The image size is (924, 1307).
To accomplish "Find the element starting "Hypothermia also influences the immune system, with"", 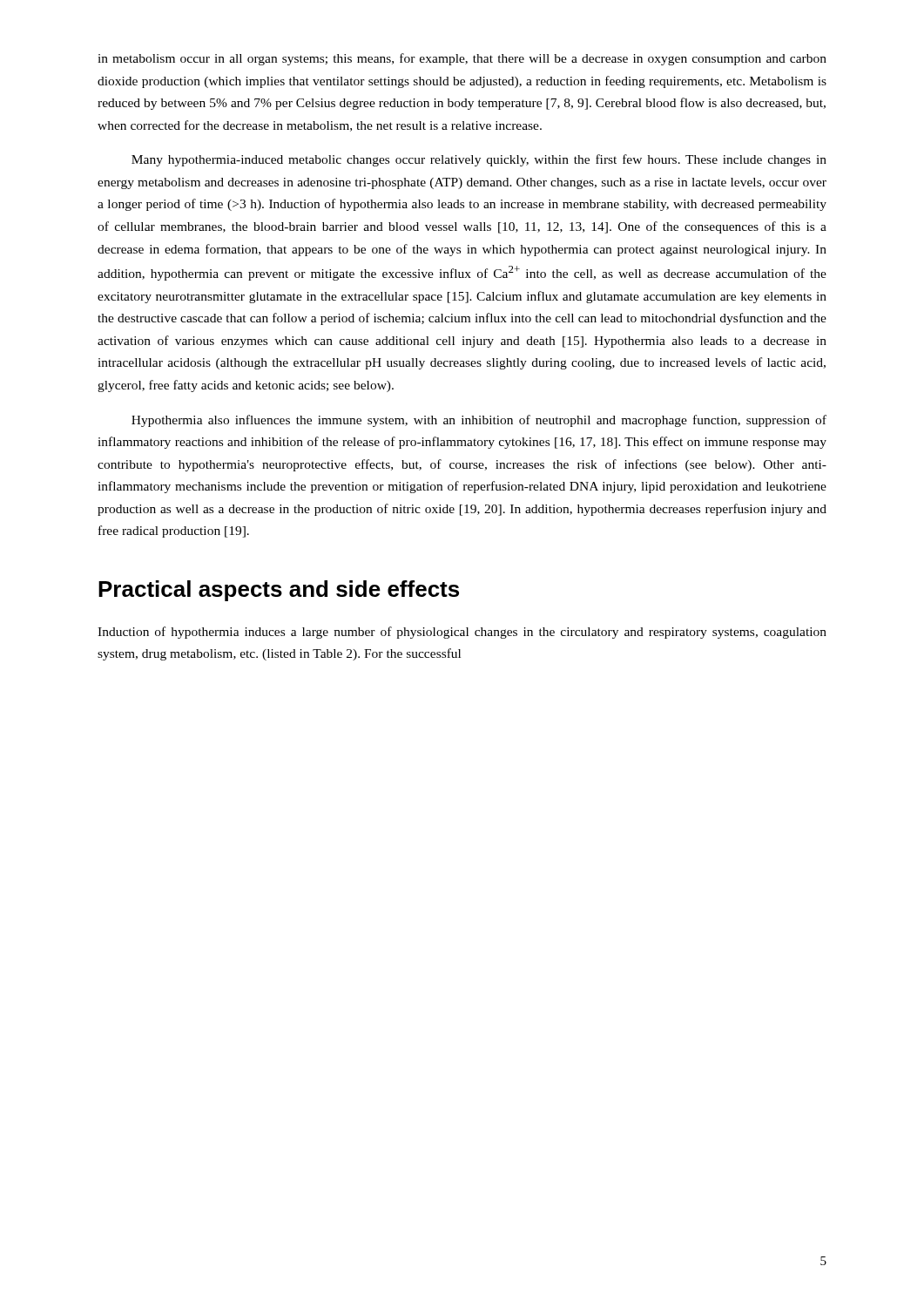I will 462,475.
